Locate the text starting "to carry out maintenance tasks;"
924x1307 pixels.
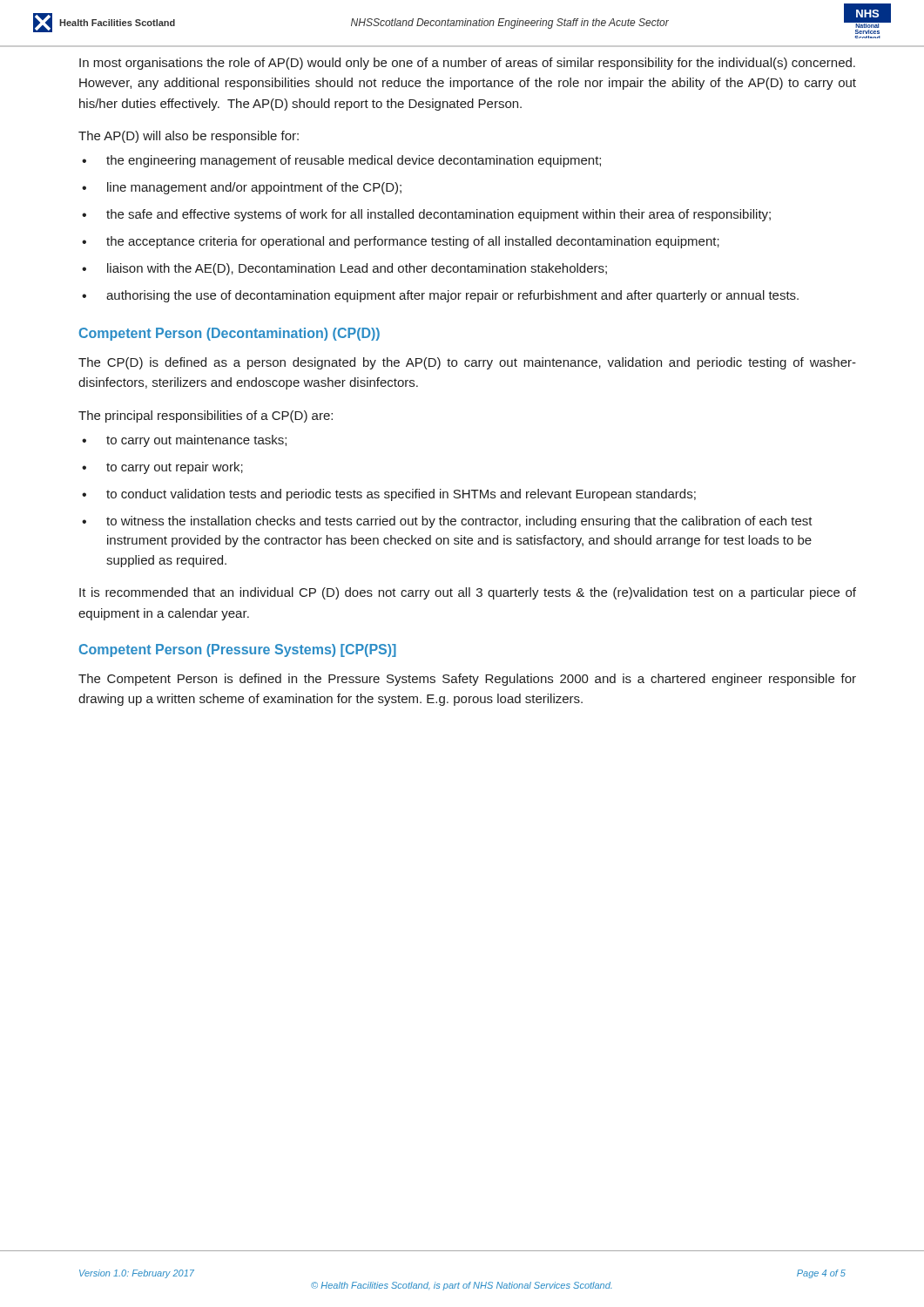coord(196,441)
